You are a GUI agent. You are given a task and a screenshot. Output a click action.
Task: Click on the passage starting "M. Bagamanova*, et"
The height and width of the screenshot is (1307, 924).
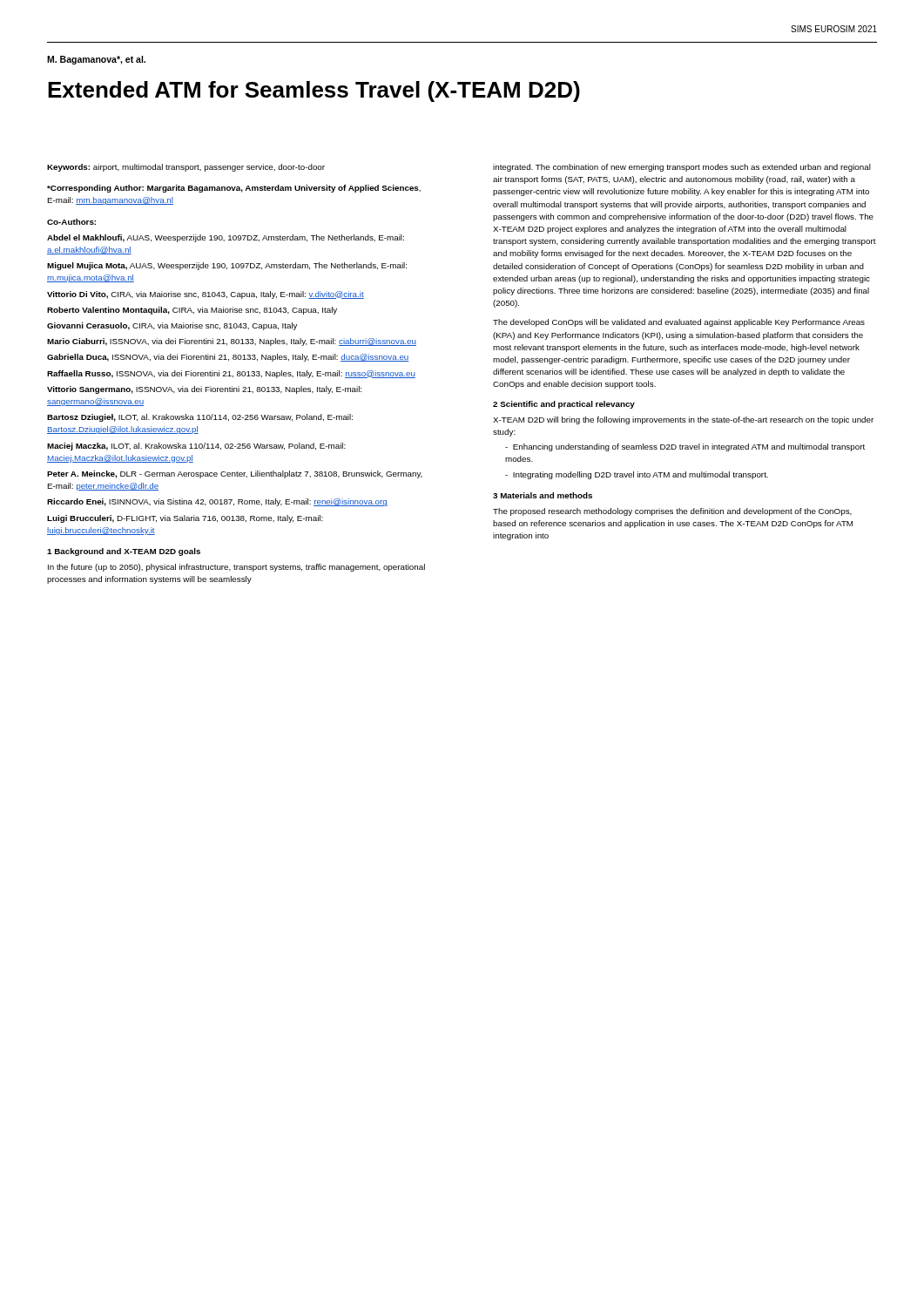97,59
